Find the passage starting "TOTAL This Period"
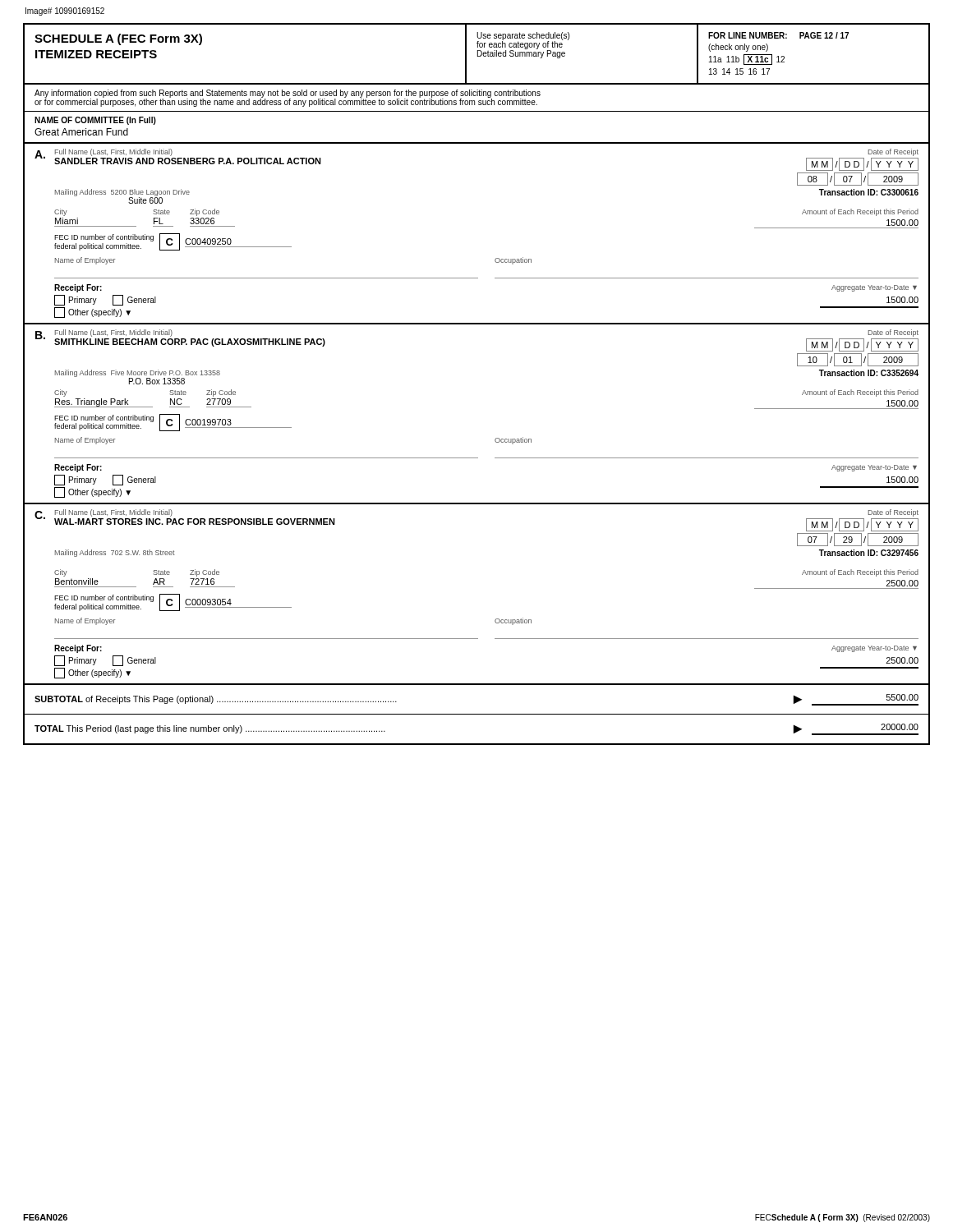 pos(210,729)
